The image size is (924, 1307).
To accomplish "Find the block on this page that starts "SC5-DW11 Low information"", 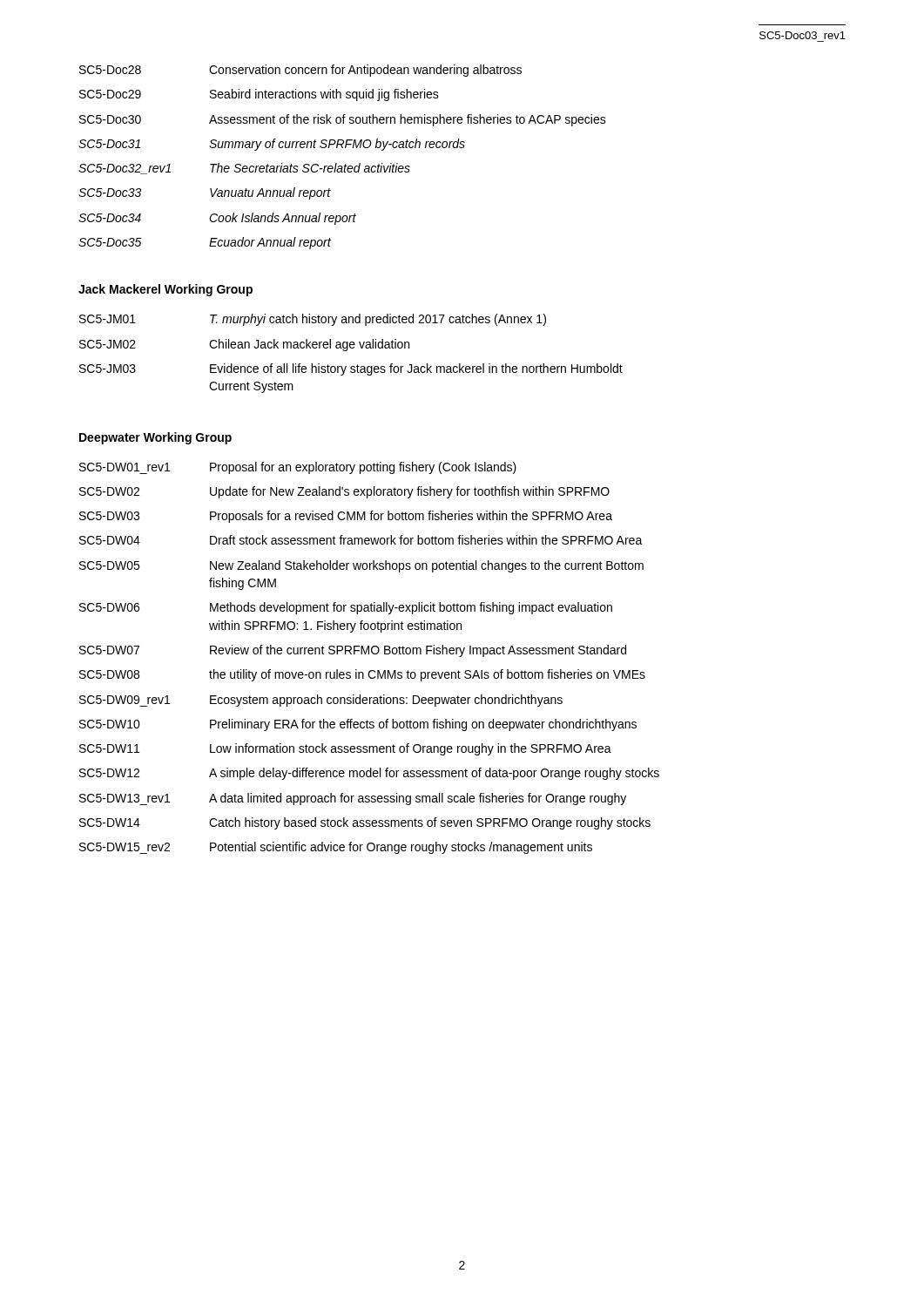I will [462, 749].
